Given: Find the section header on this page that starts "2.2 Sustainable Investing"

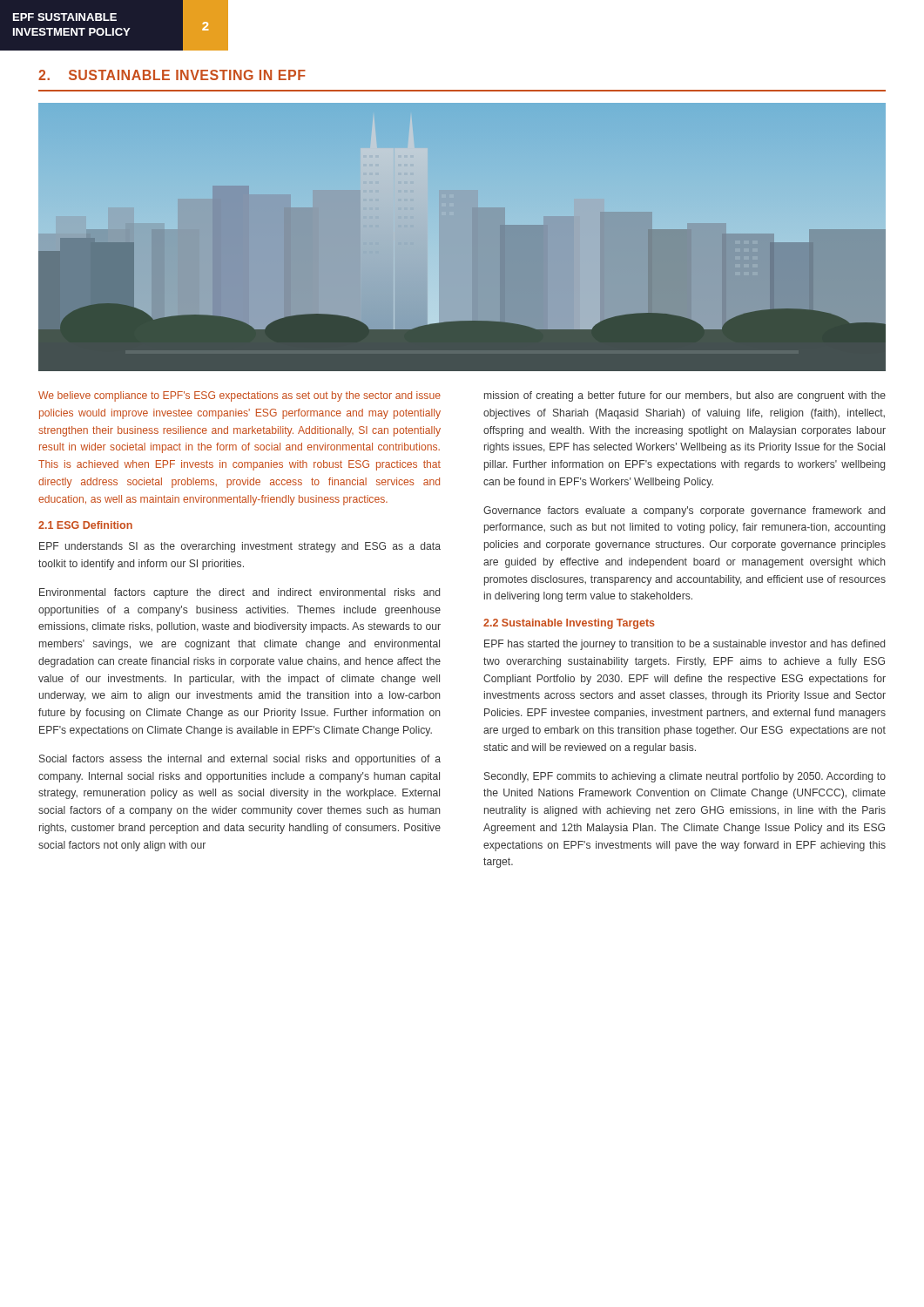Looking at the screenshot, I should click(569, 623).
